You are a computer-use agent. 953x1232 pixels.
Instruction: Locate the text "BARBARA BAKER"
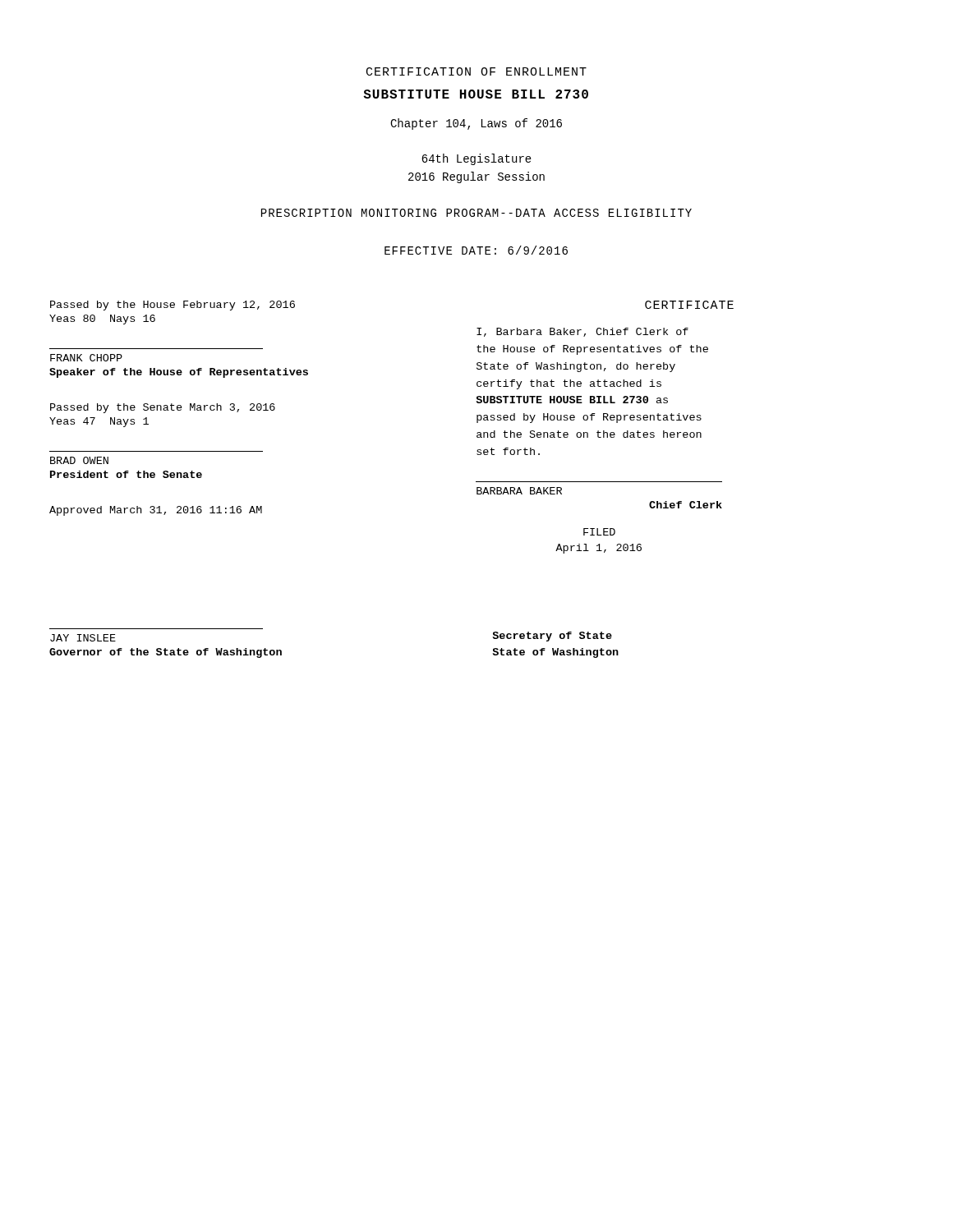(690, 490)
